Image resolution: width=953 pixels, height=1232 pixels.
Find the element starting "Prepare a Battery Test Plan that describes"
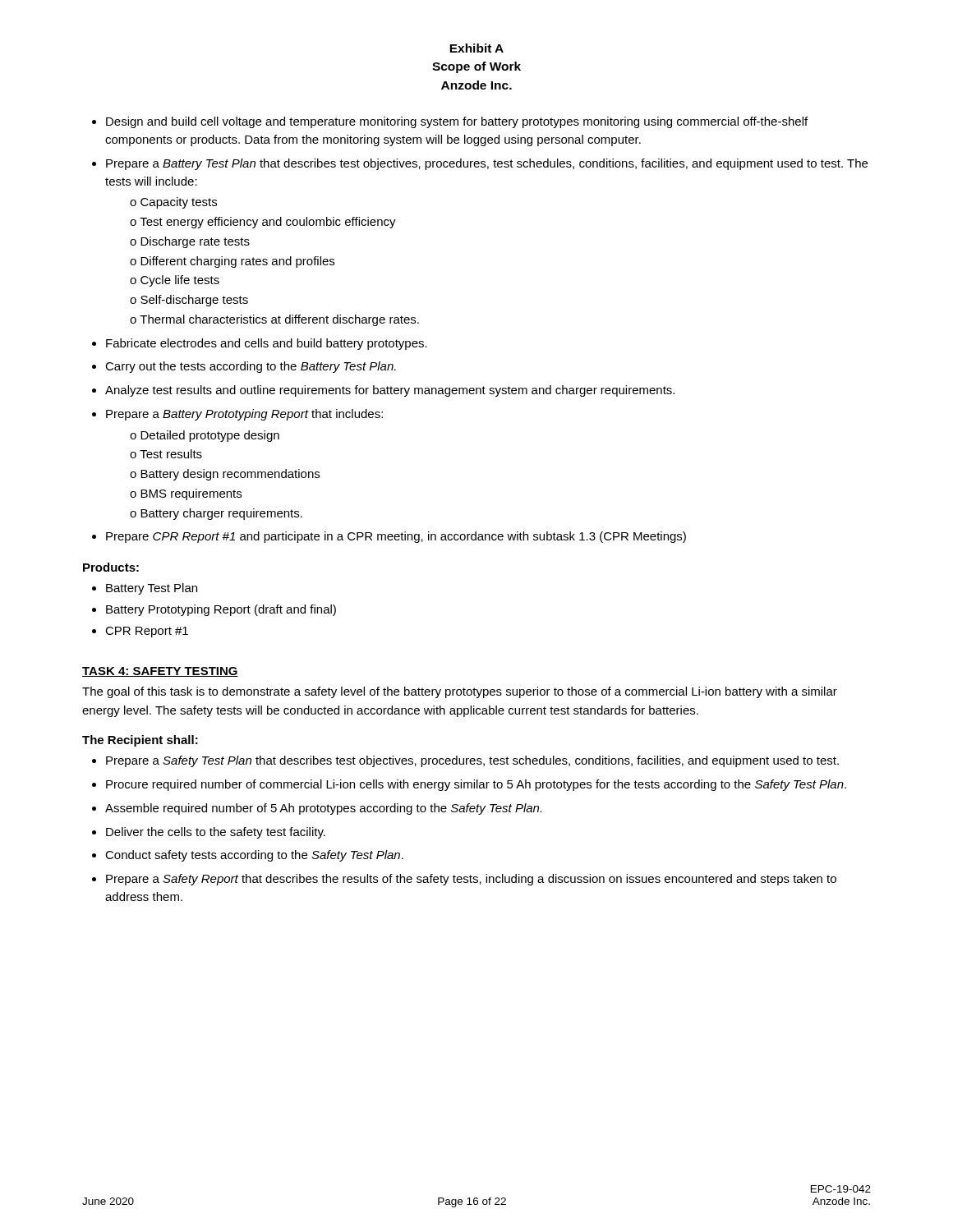[487, 164]
